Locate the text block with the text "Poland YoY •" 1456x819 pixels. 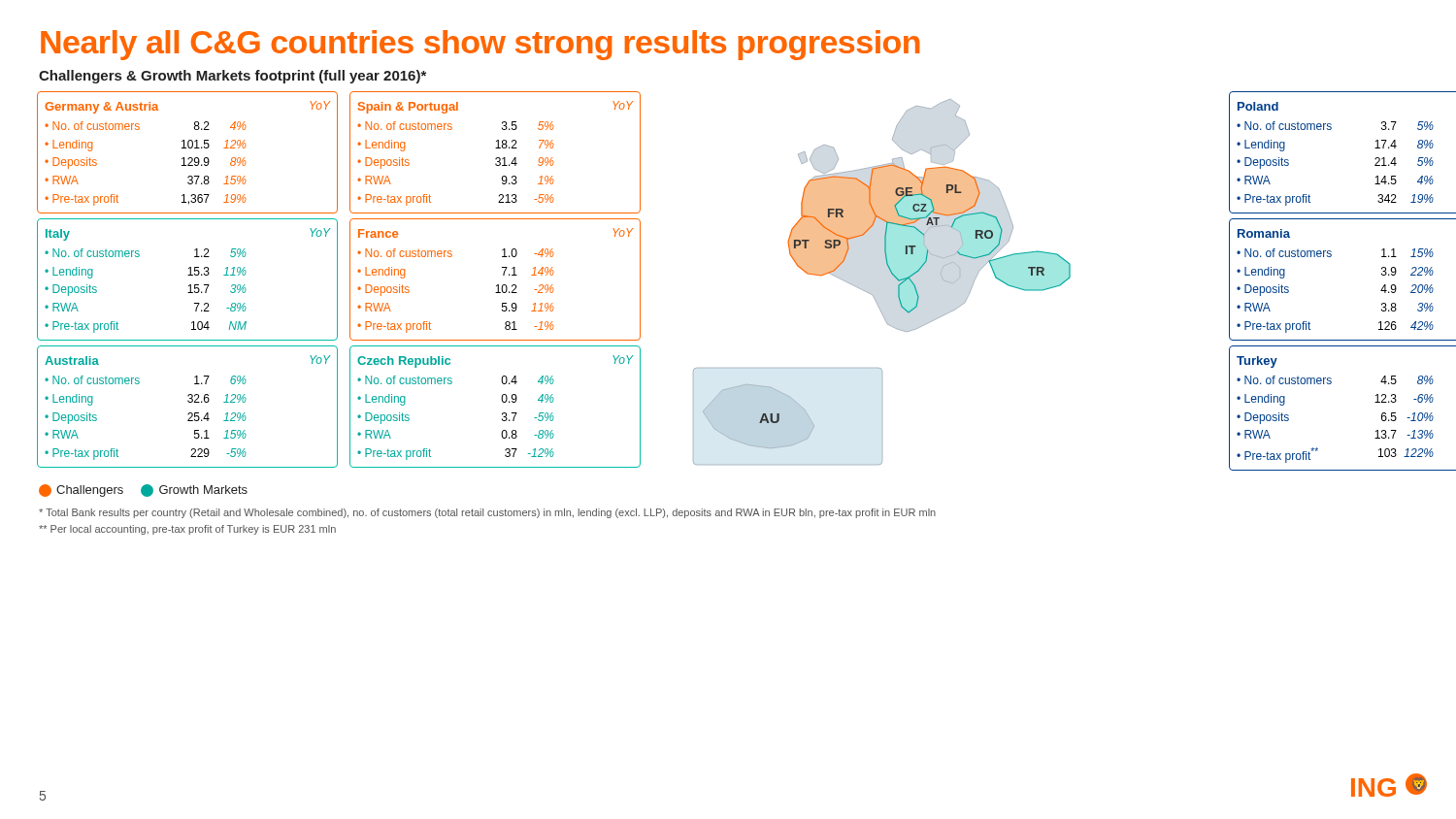(1258, 106)
